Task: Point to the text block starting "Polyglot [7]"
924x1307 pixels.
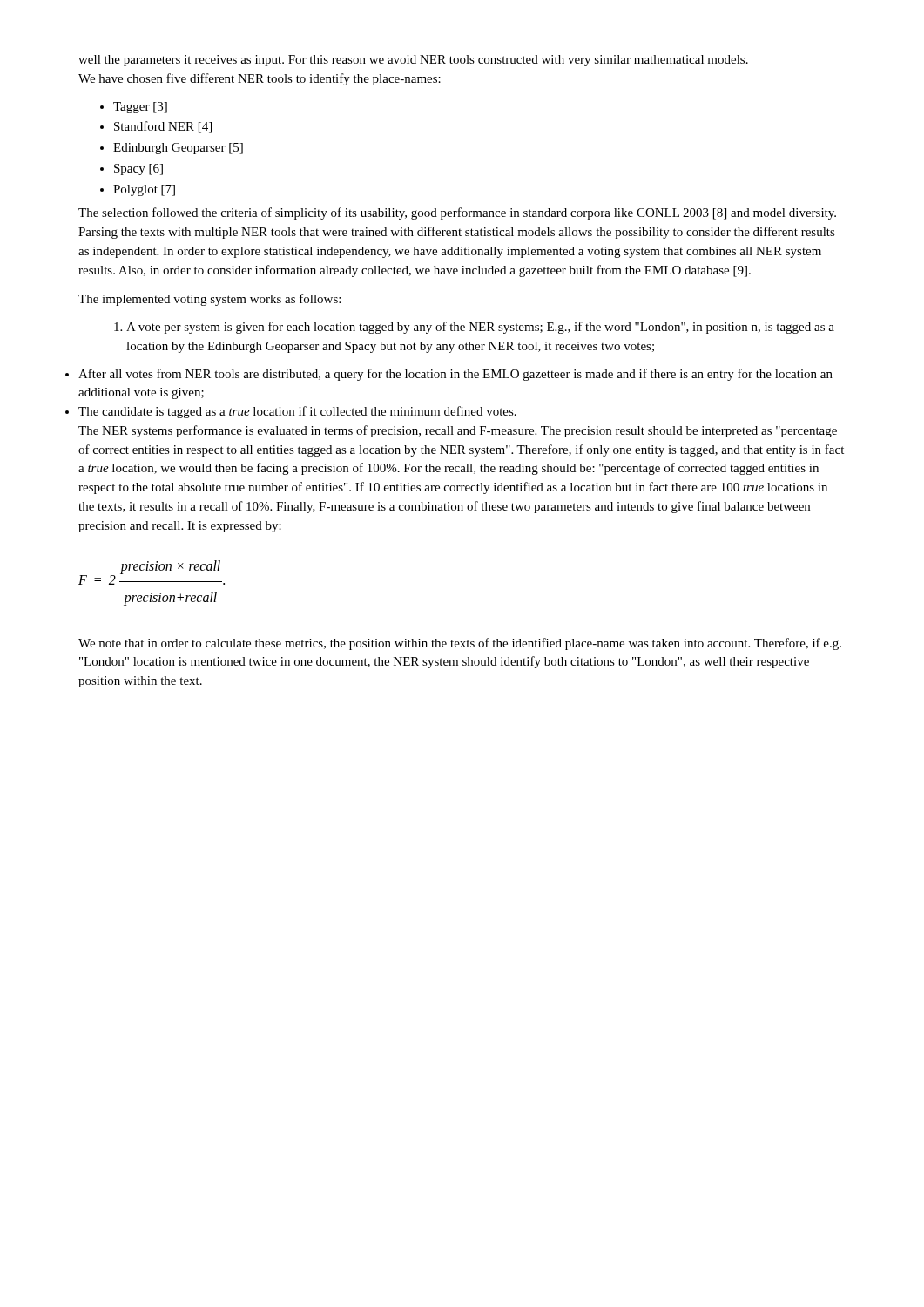Action: coord(138,190)
